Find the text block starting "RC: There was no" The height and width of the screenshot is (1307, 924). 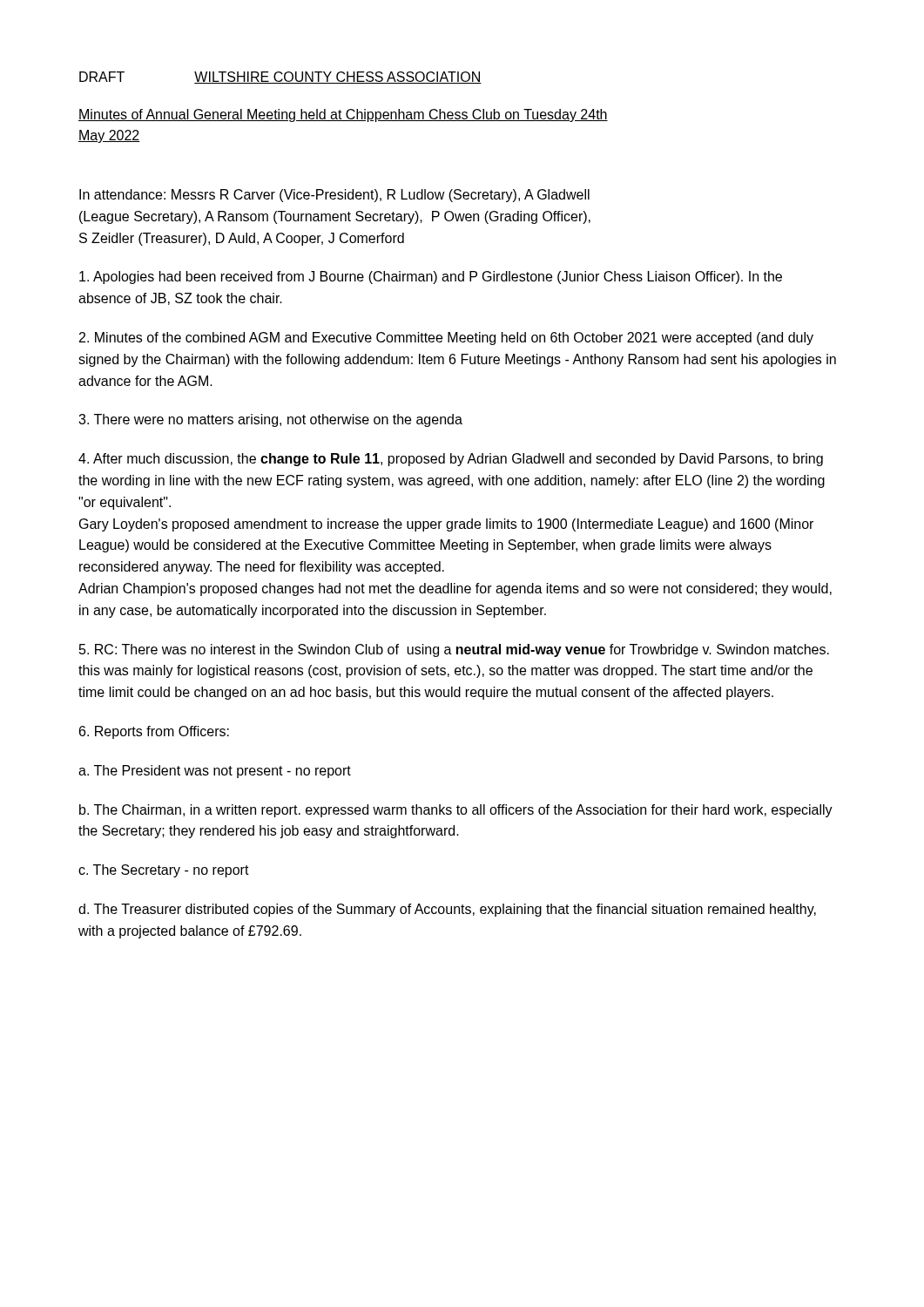click(x=454, y=671)
